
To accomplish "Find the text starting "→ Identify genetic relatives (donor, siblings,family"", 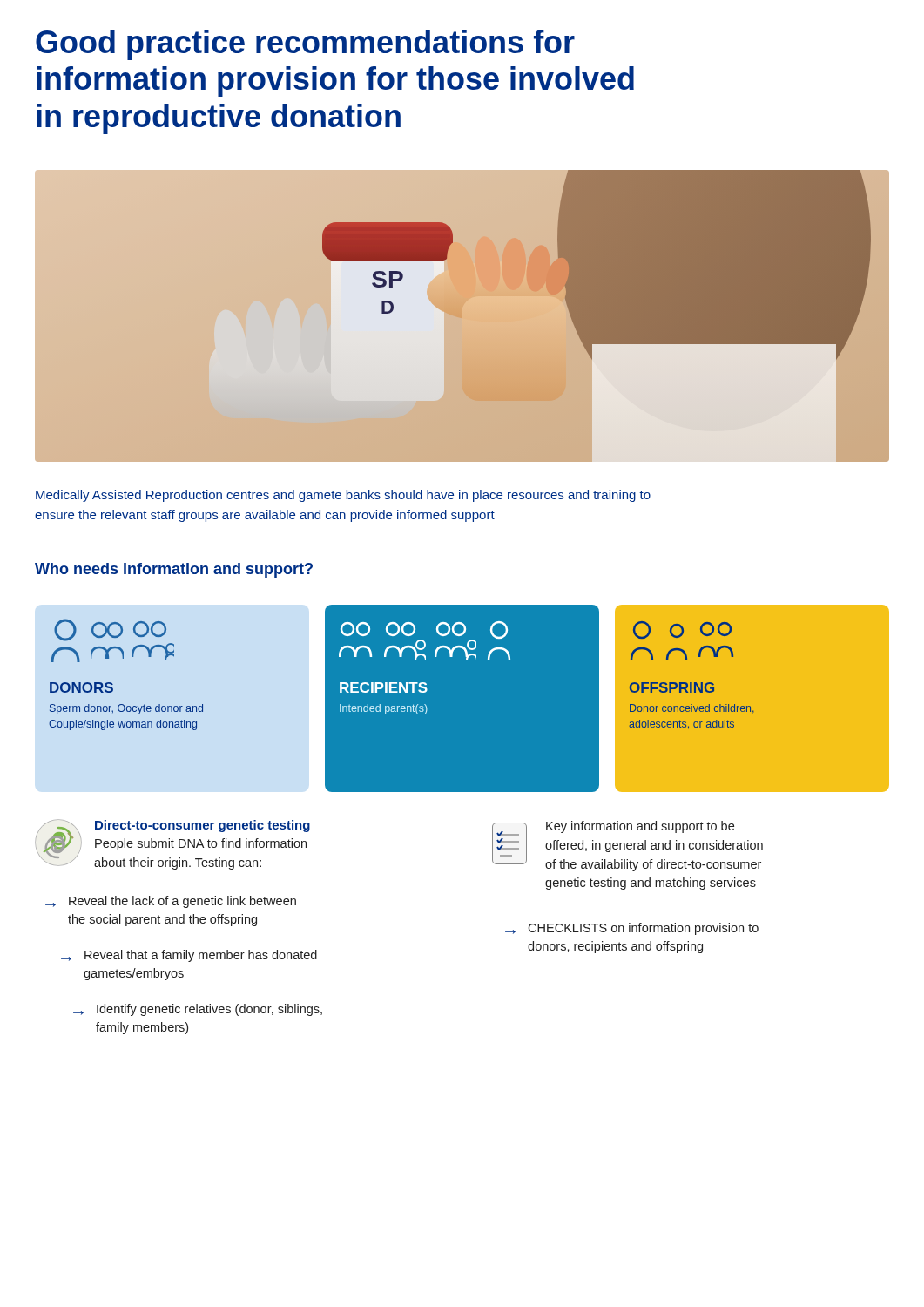I will pos(196,1018).
